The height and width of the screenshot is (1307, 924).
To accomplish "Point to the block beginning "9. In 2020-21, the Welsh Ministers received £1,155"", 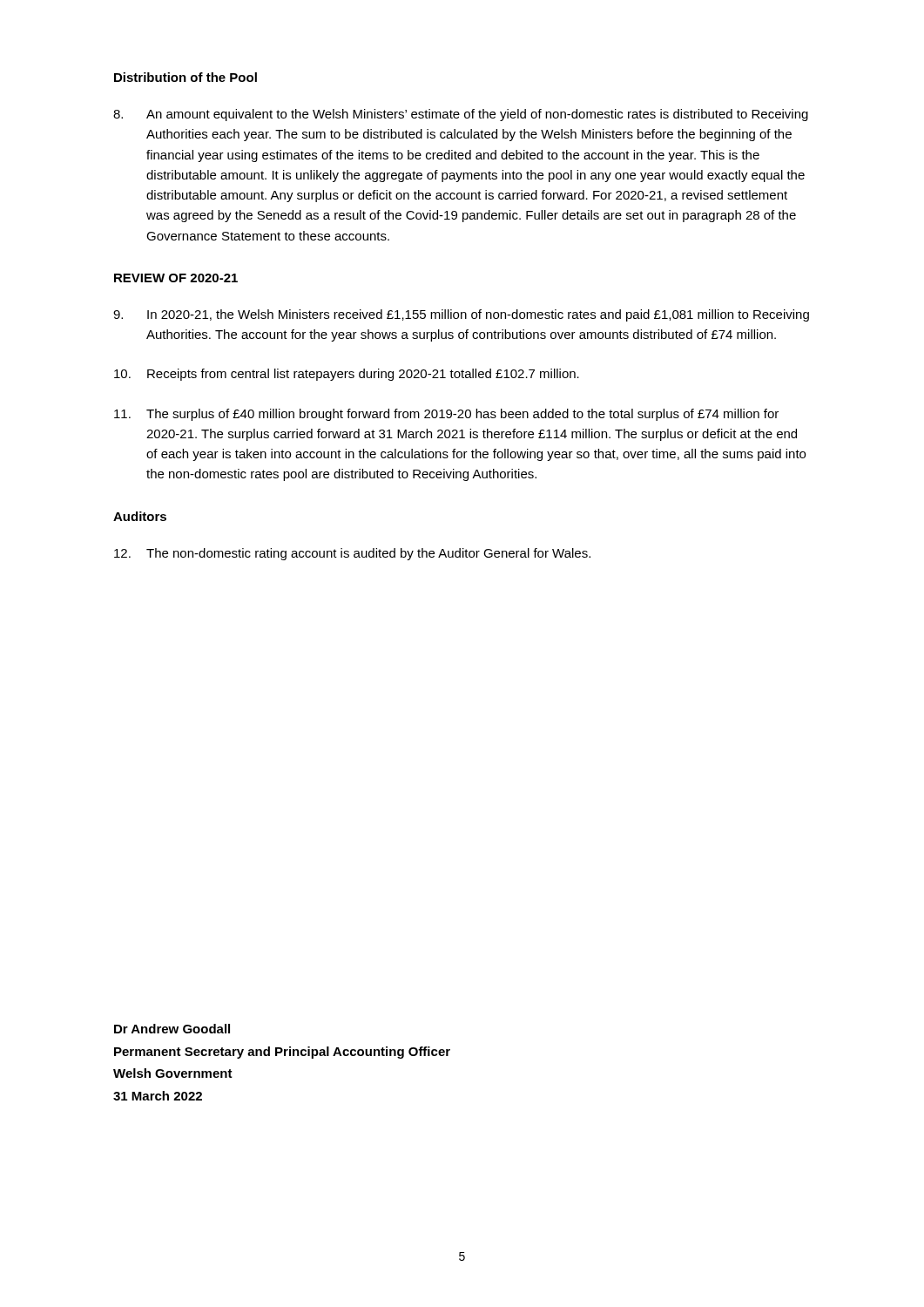I will 462,324.
